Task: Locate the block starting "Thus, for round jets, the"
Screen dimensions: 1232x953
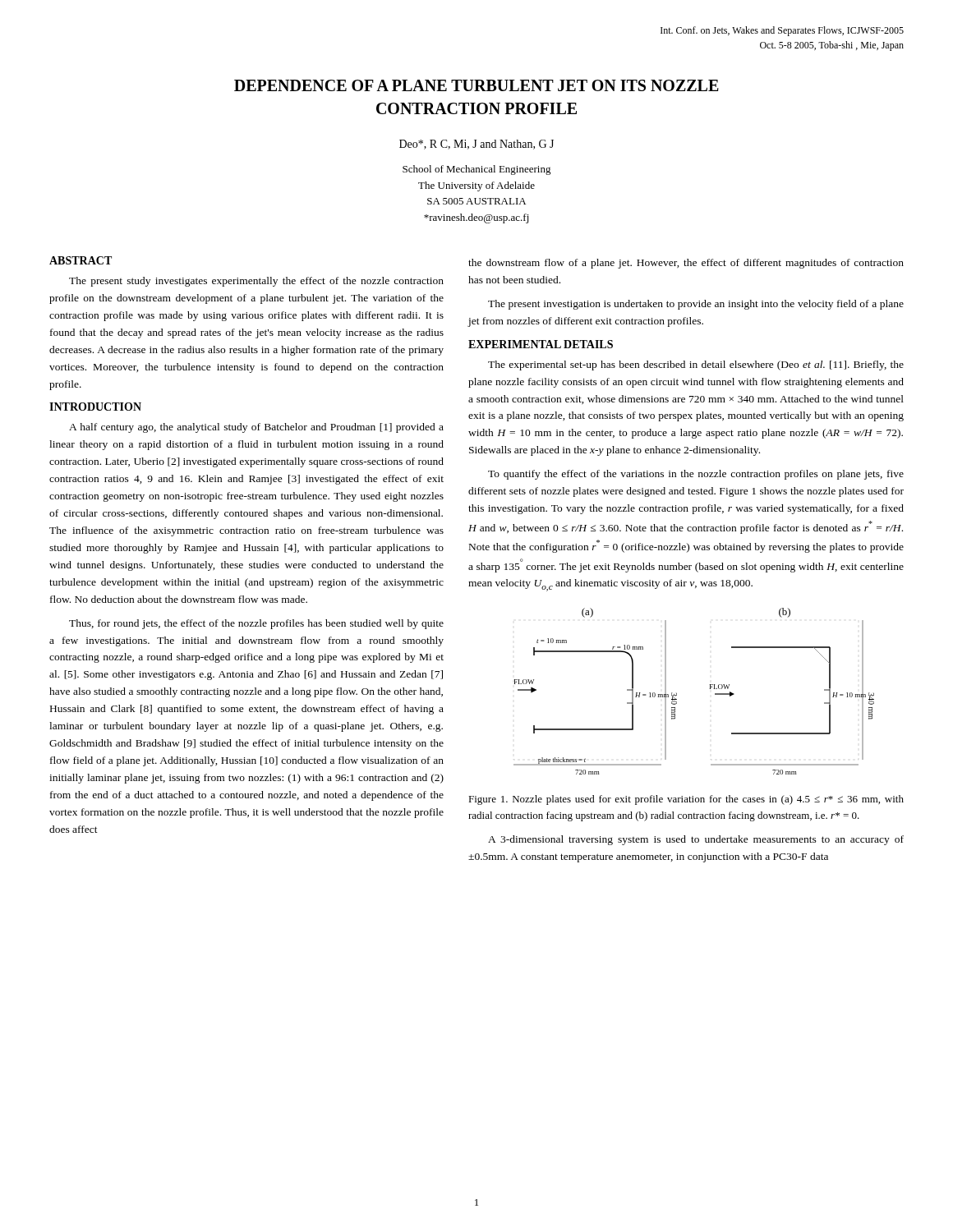Action: 246,726
